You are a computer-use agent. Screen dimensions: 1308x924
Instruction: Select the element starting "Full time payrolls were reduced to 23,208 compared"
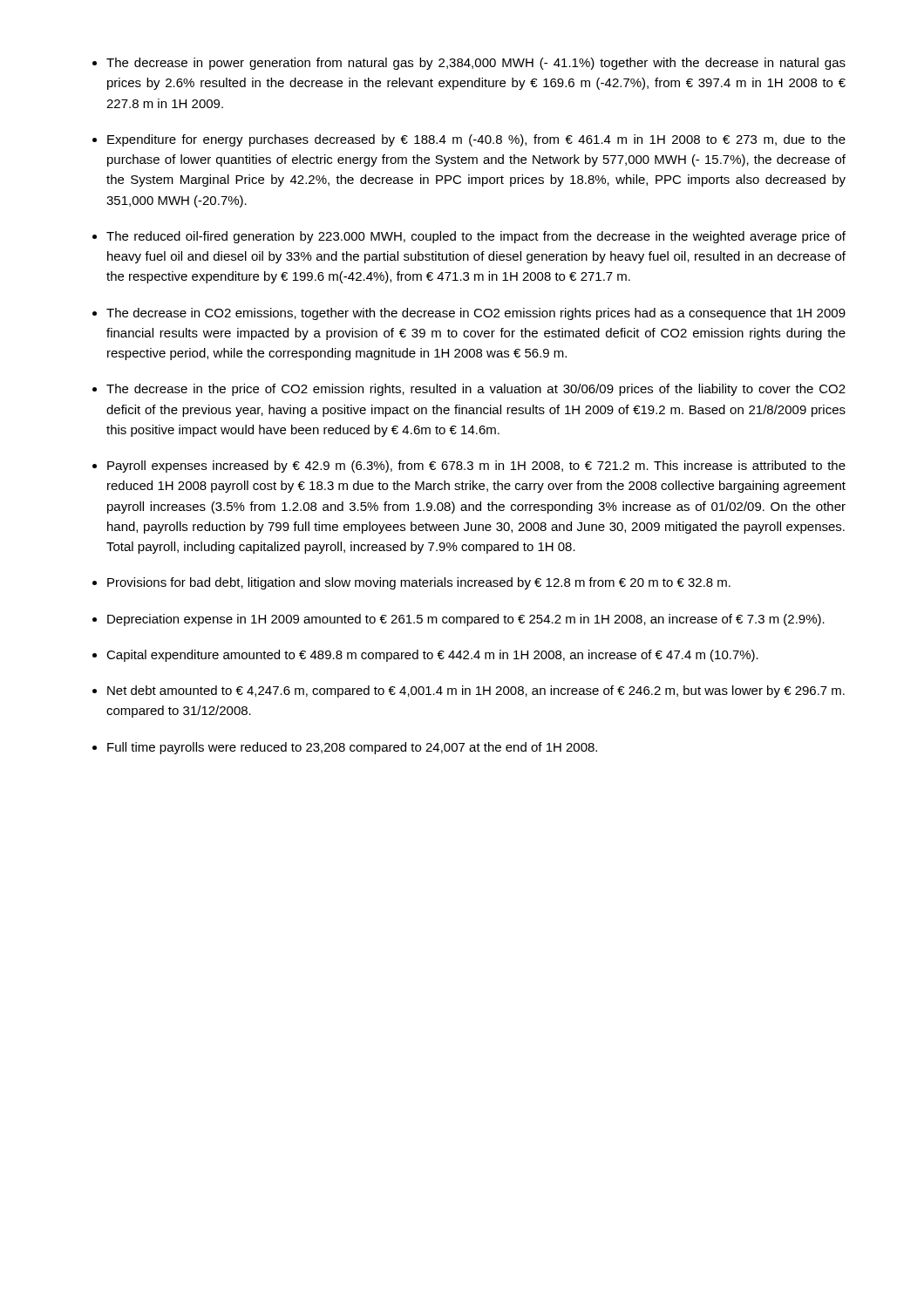click(352, 746)
